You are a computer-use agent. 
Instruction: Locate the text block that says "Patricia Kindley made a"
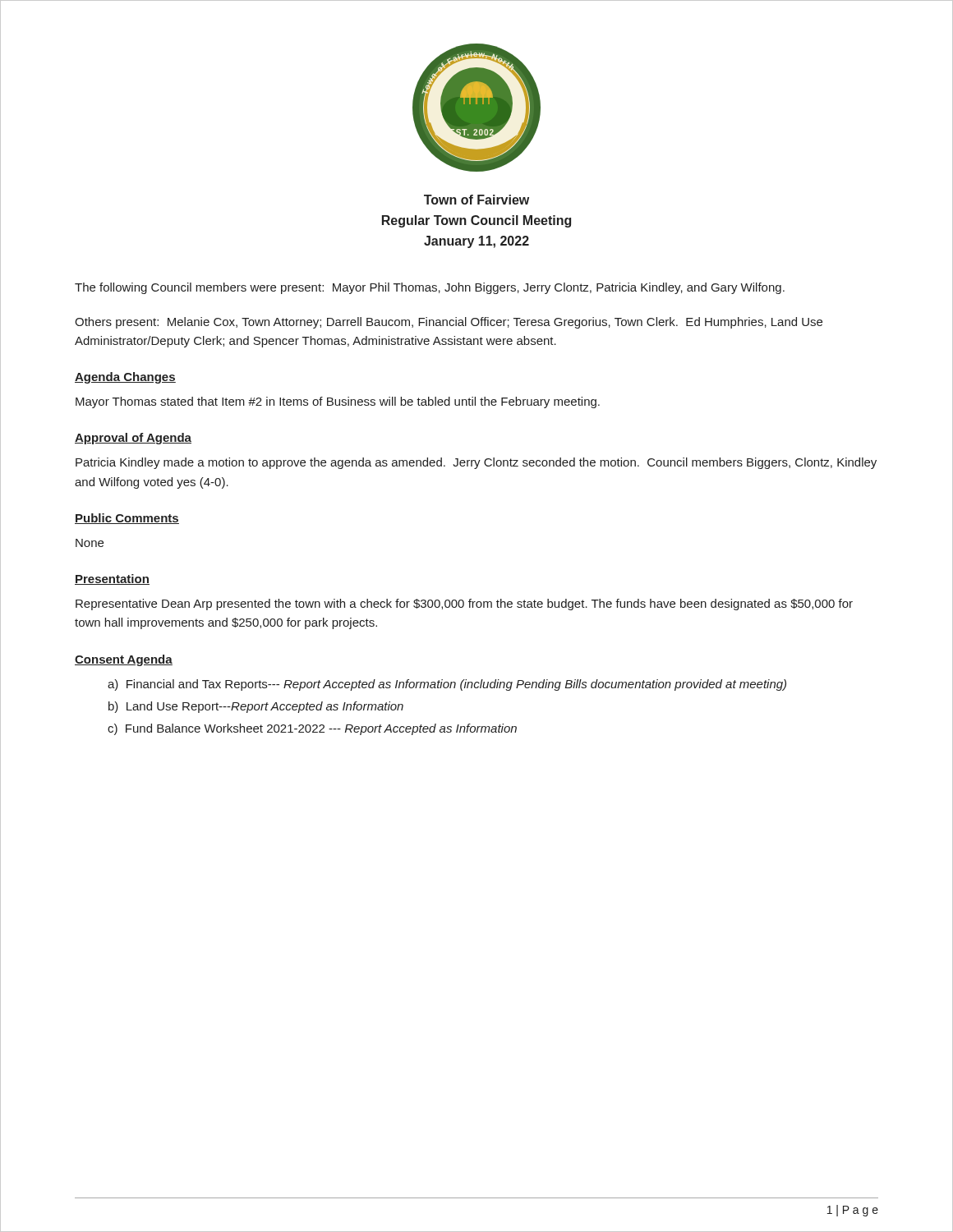tap(476, 472)
